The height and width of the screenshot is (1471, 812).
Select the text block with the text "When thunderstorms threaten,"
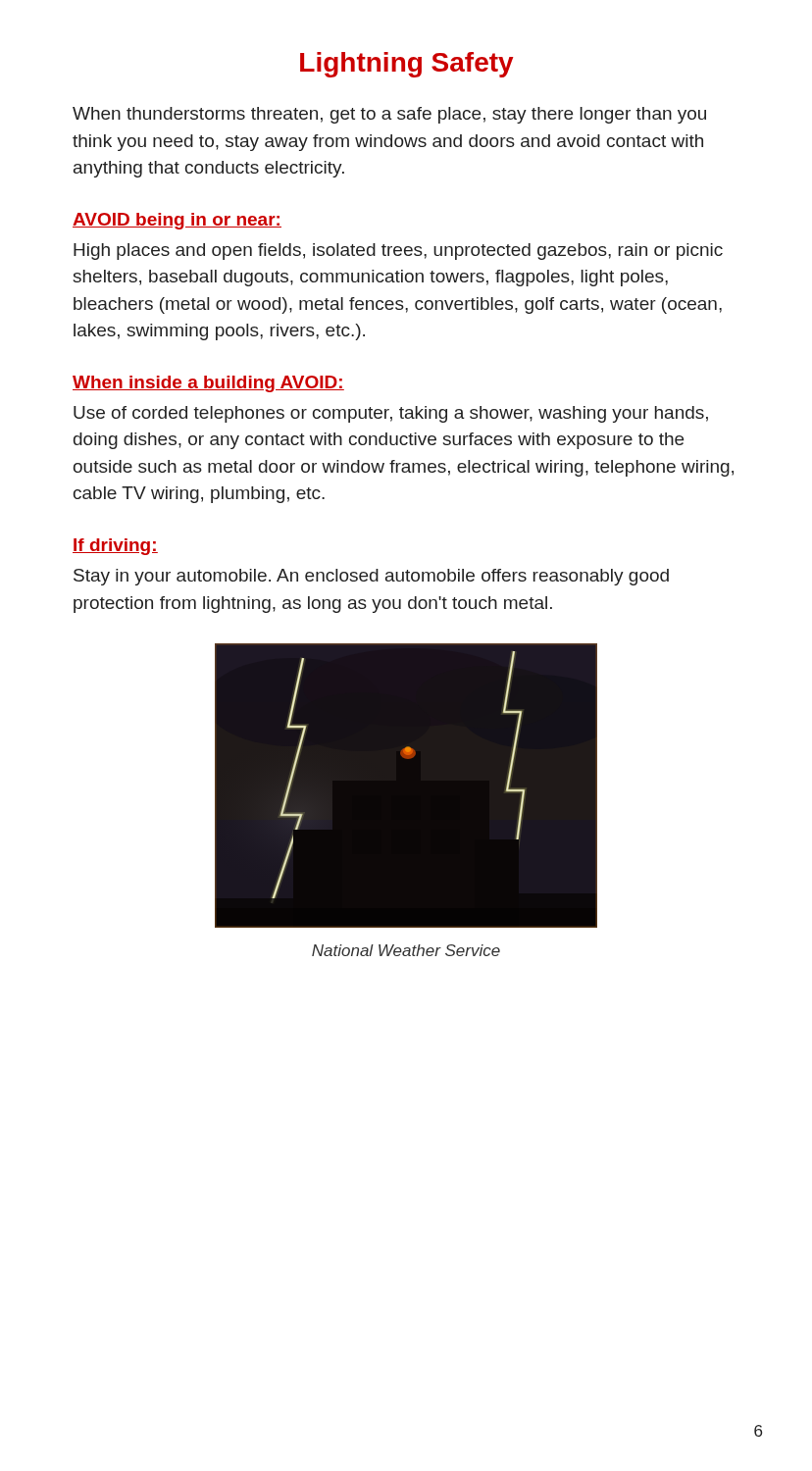[x=390, y=140]
